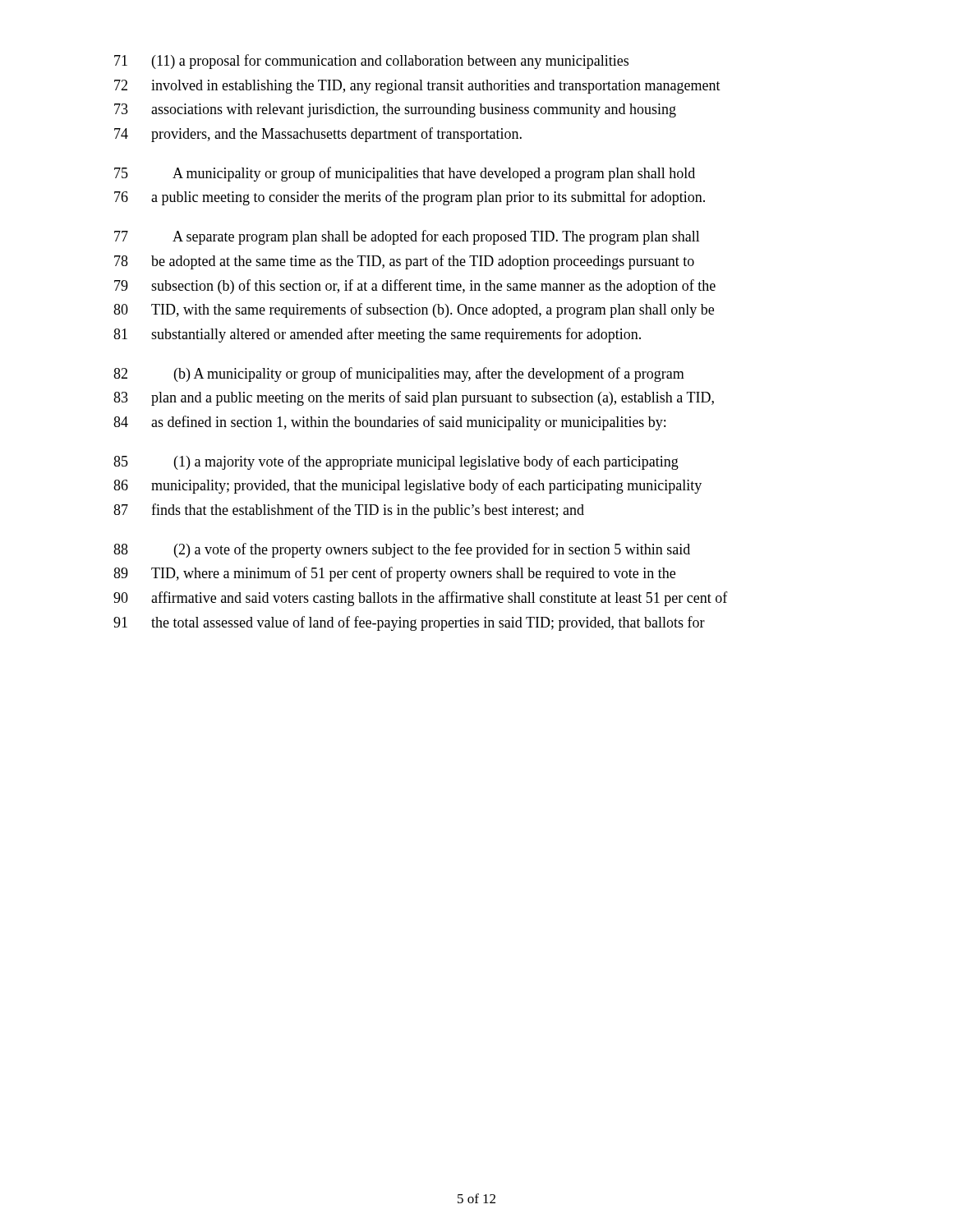Click on the text block with the text "76 a public meeting to consider"
Image resolution: width=953 pixels, height=1232 pixels.
point(476,198)
